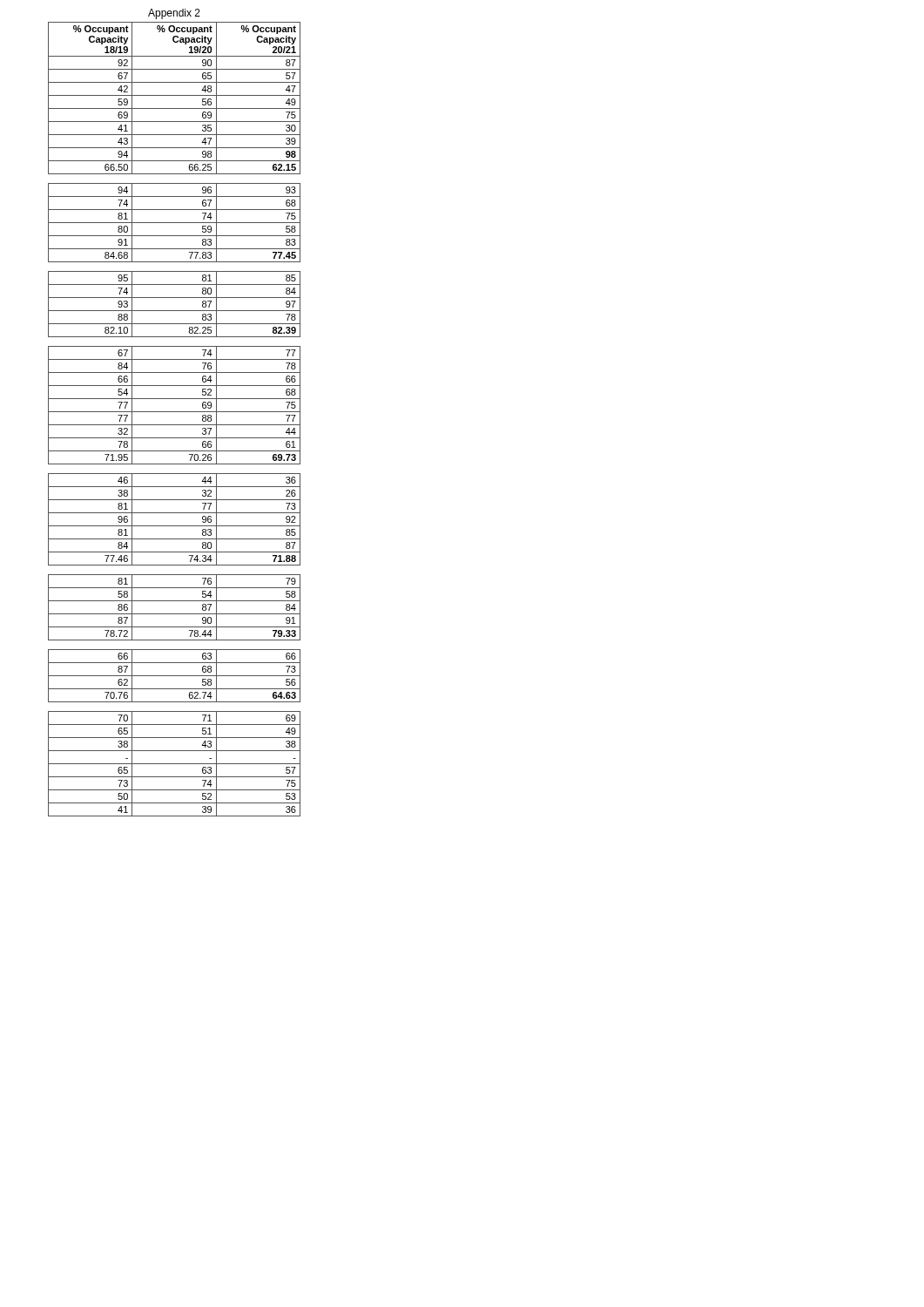Click on the table containing "78.44"
Screen dimensions: 1307x924
pos(174,607)
